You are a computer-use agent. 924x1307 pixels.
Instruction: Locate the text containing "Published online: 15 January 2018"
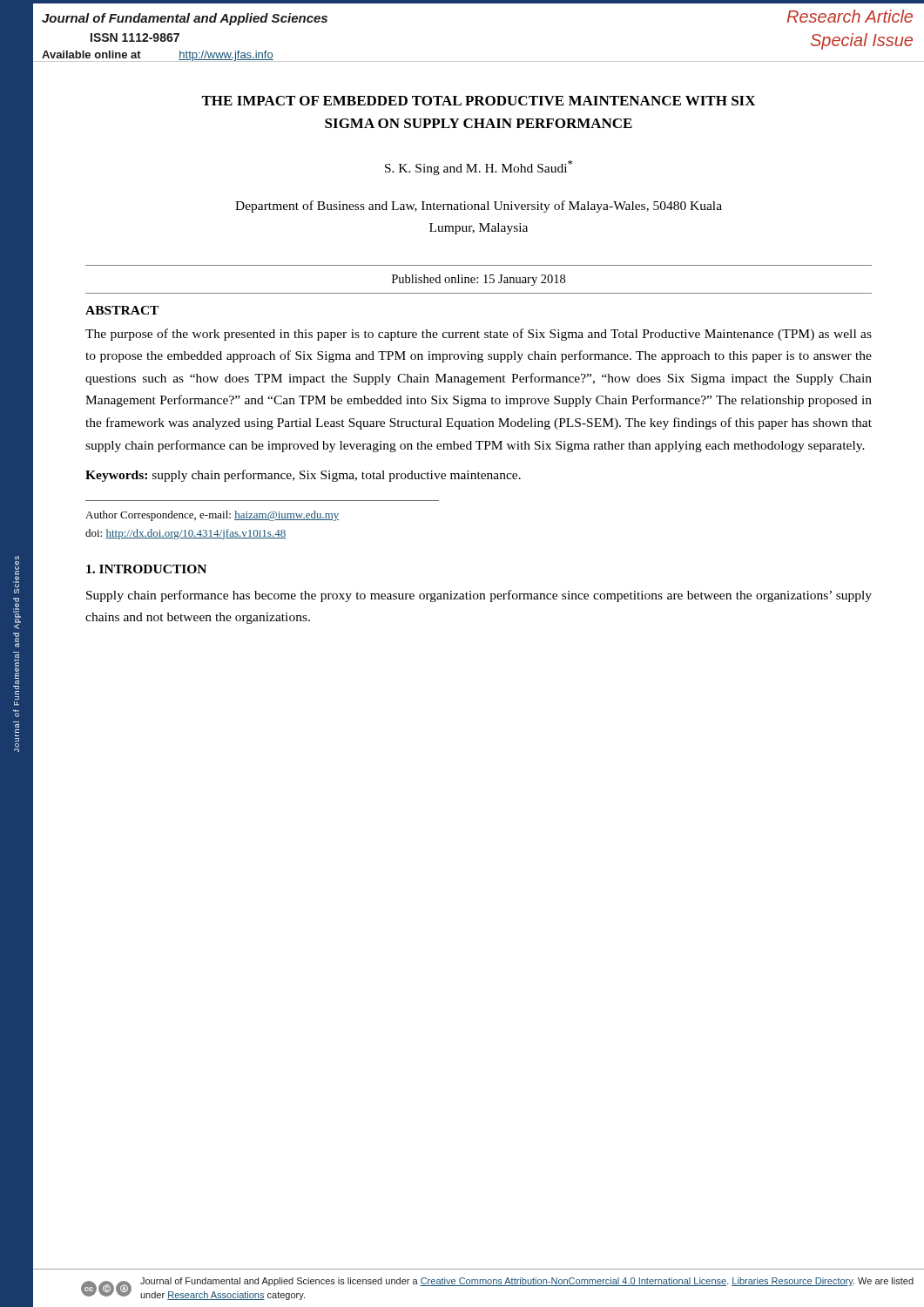[479, 279]
